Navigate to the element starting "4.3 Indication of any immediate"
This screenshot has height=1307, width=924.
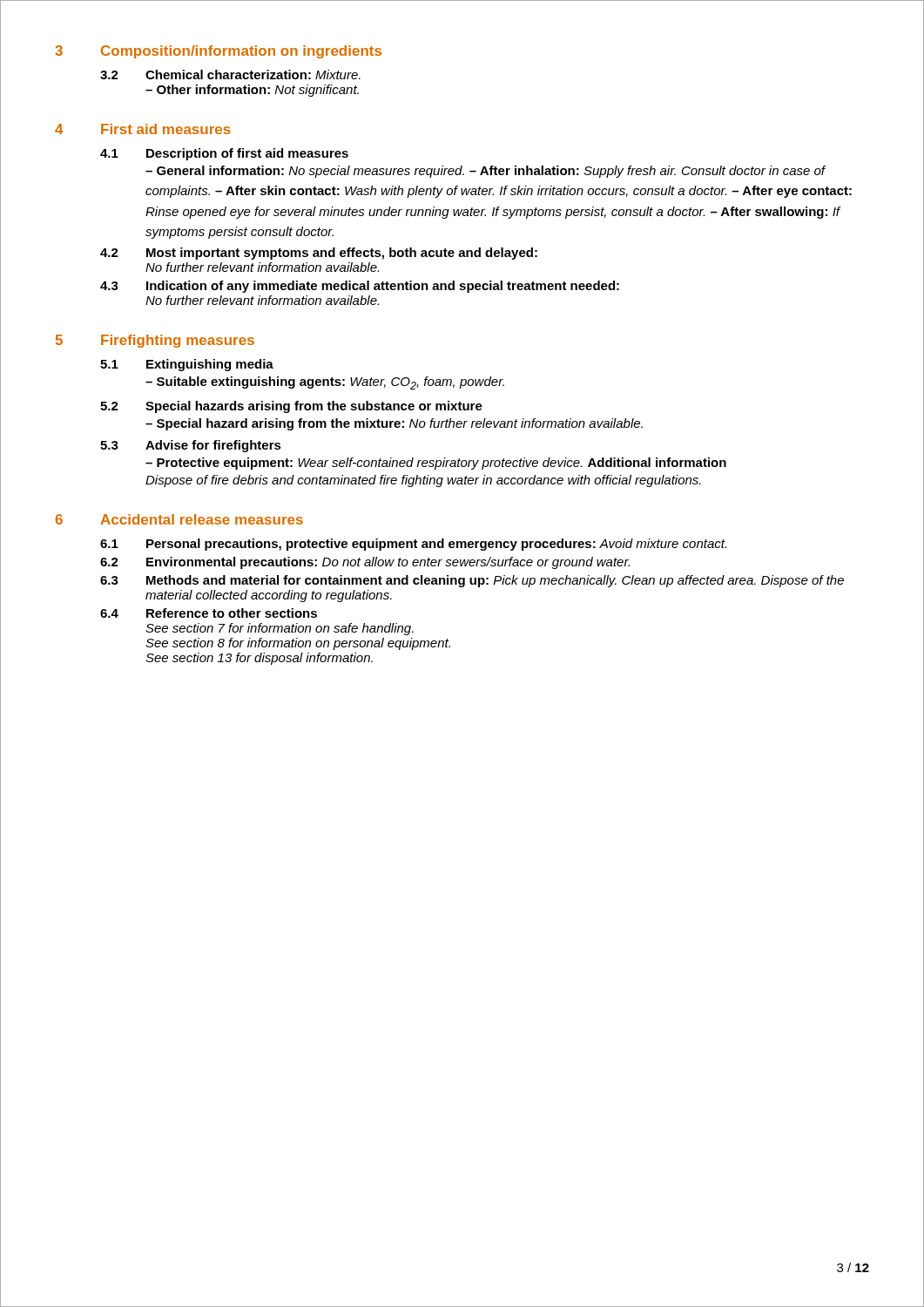tap(485, 293)
